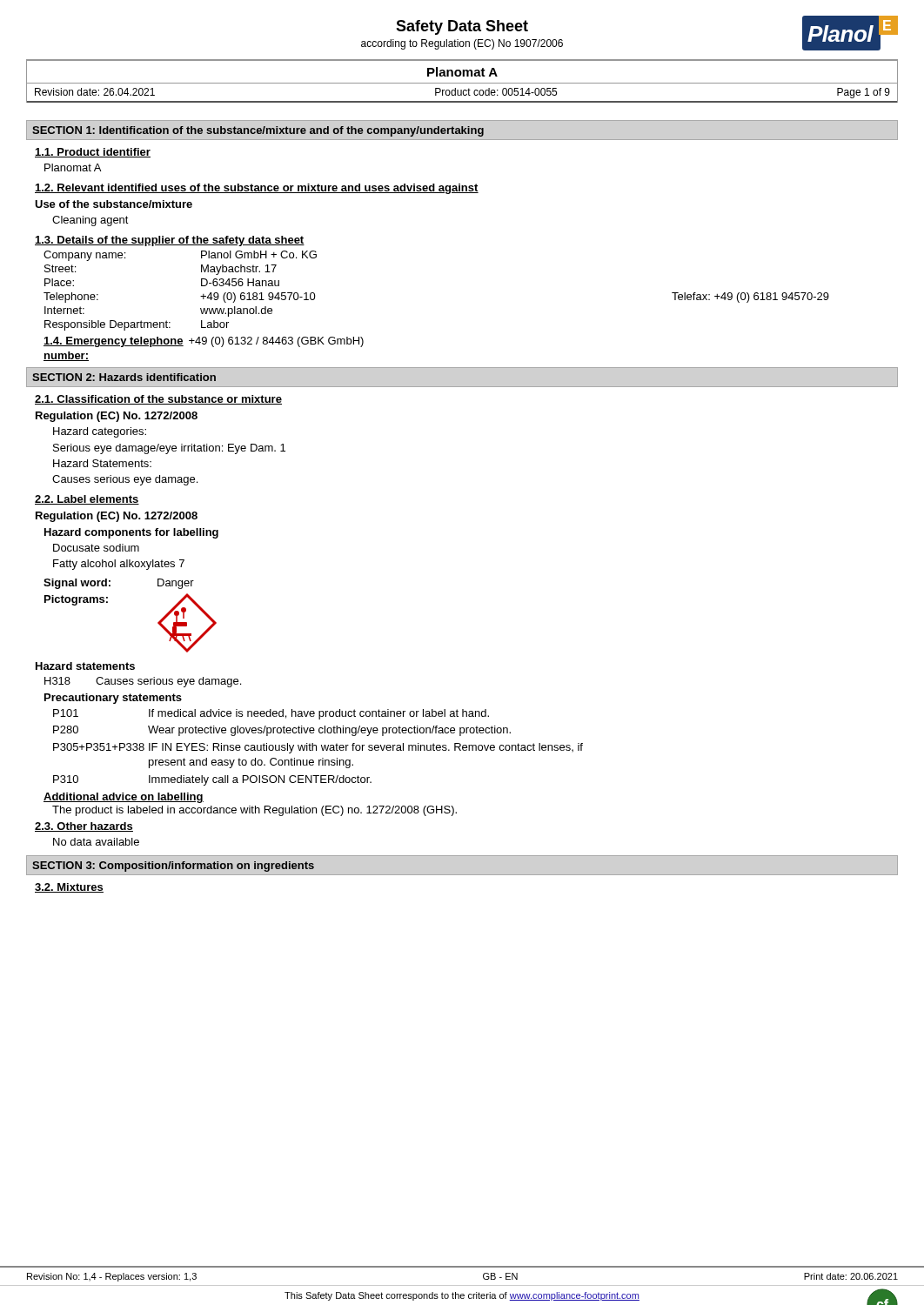Screen dimensions: 1305x924
Task: Point to "SECTION 2: Hazards identification"
Action: 124,377
